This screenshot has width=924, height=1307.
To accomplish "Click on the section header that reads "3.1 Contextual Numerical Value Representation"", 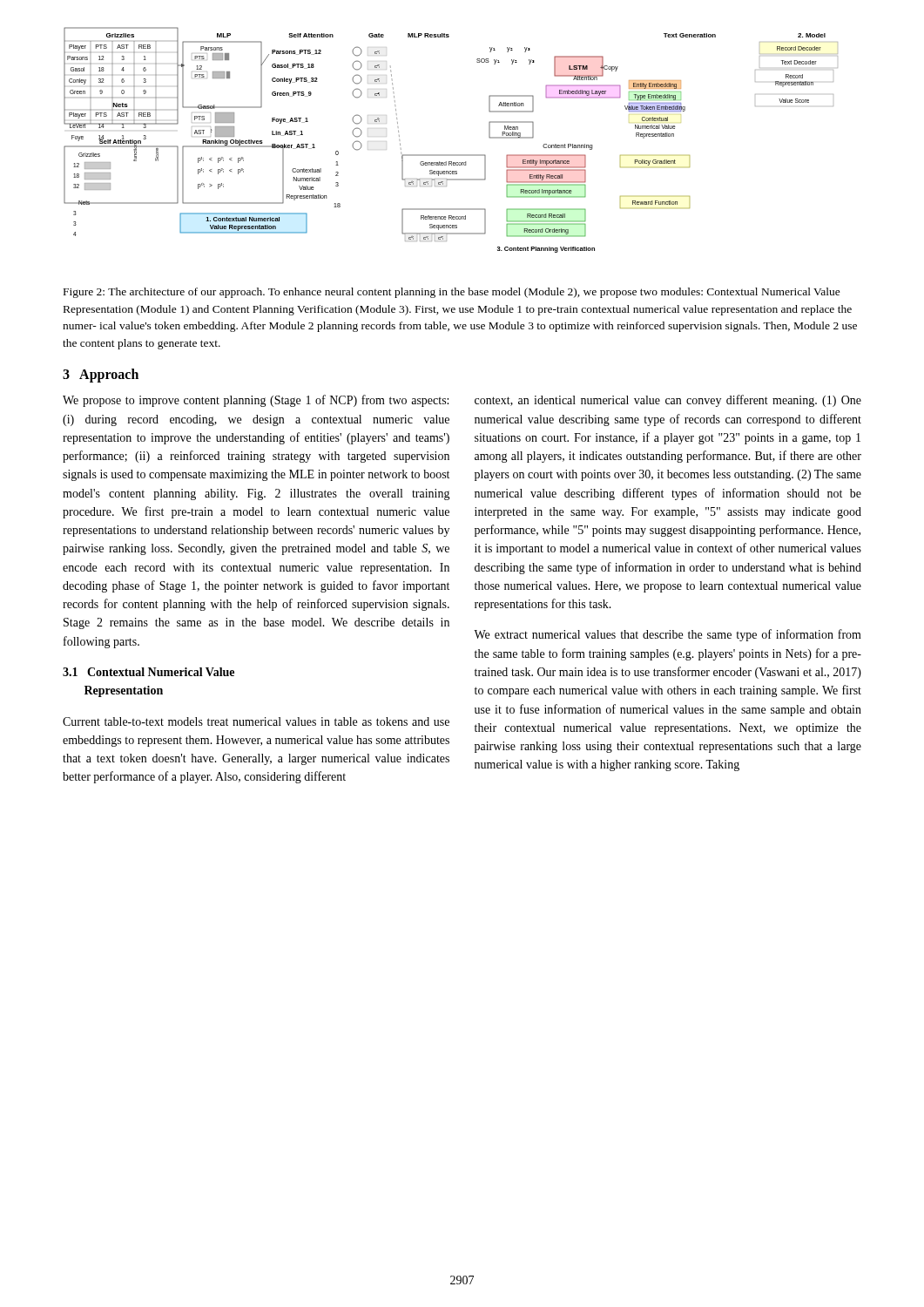I will point(149,681).
